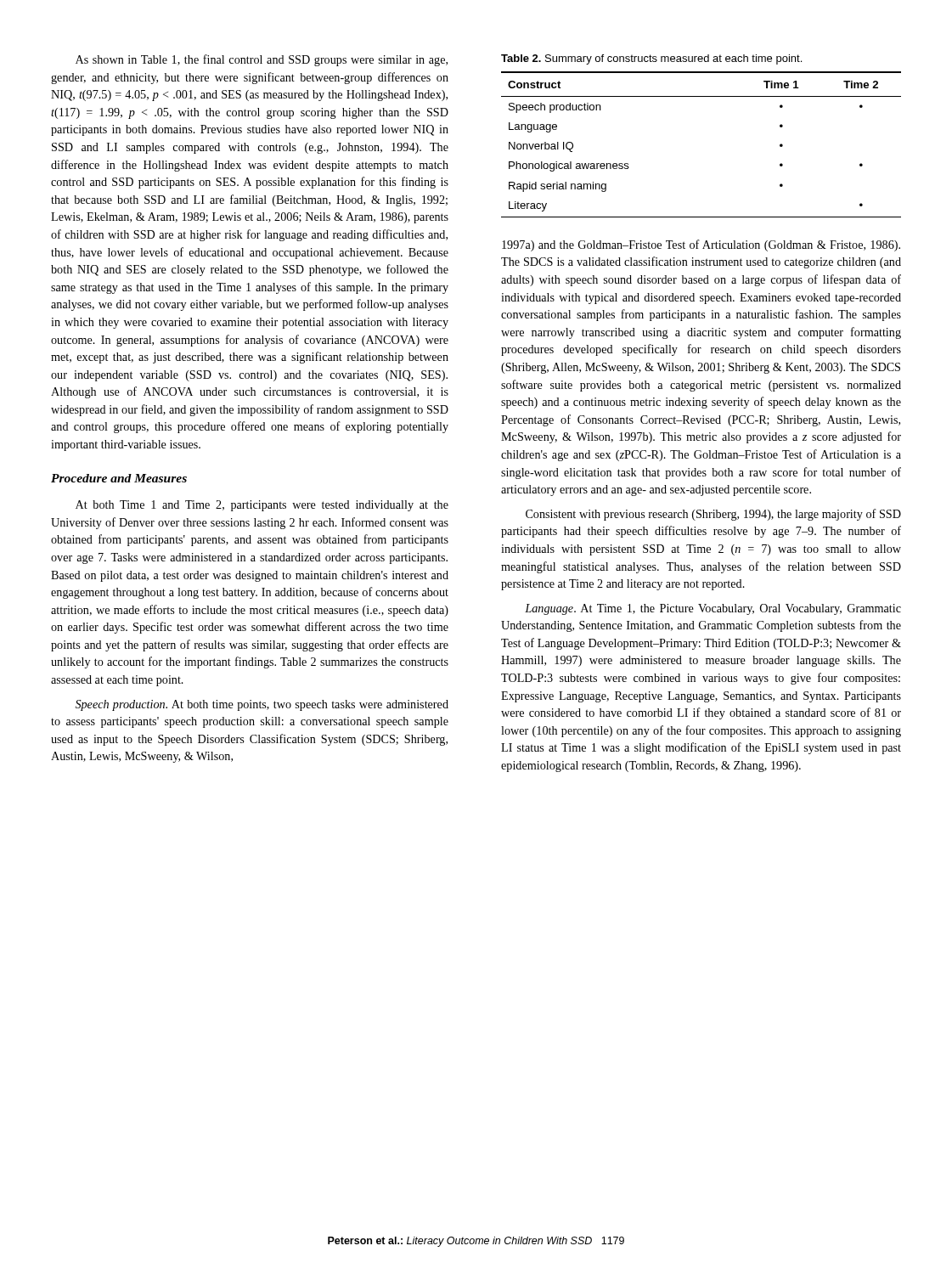
Task: Locate the text starting "At both Time"
Action: [x=250, y=631]
